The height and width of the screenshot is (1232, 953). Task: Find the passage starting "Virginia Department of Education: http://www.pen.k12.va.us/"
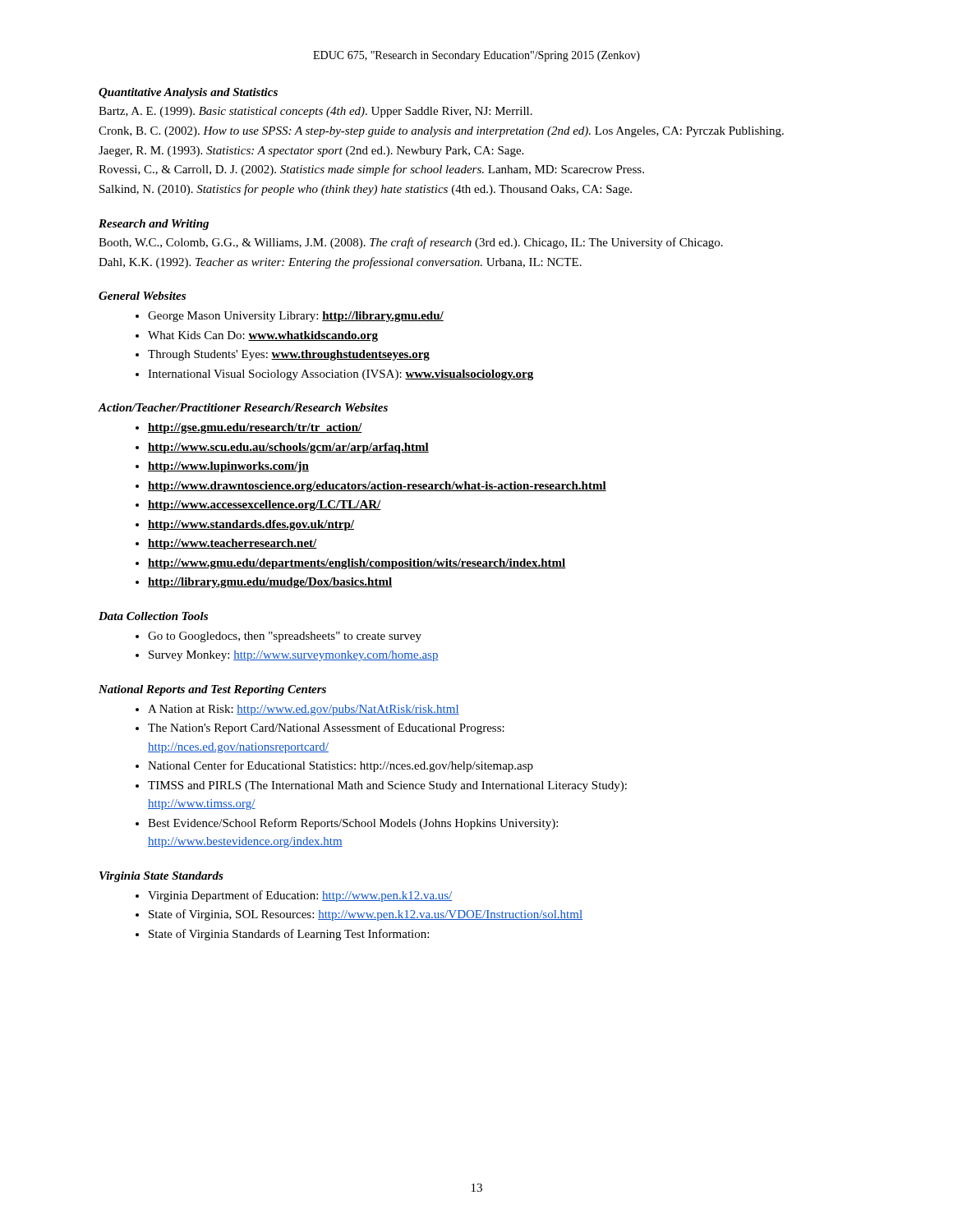[x=300, y=895]
